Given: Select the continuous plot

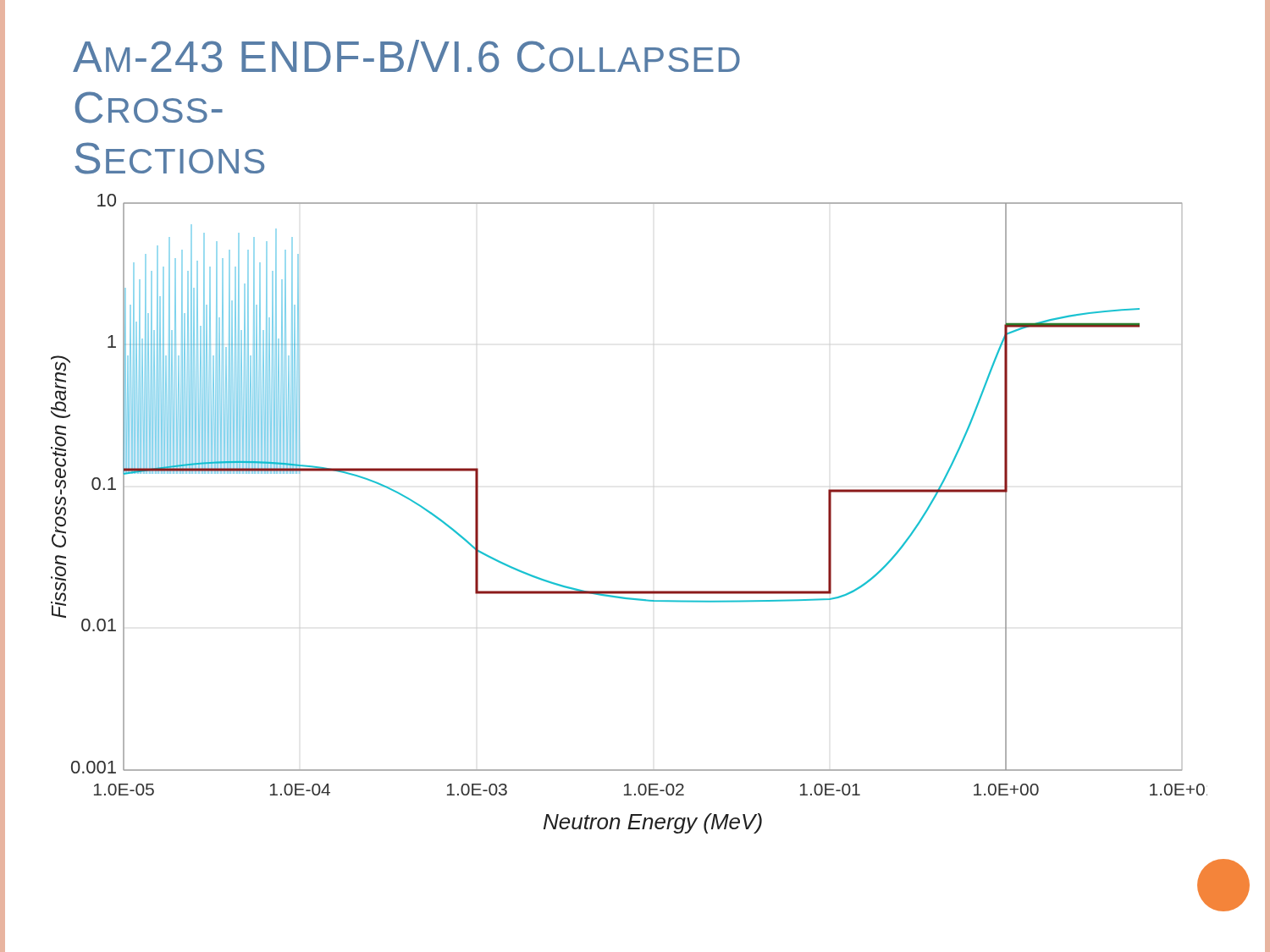Looking at the screenshot, I should pos(627,520).
